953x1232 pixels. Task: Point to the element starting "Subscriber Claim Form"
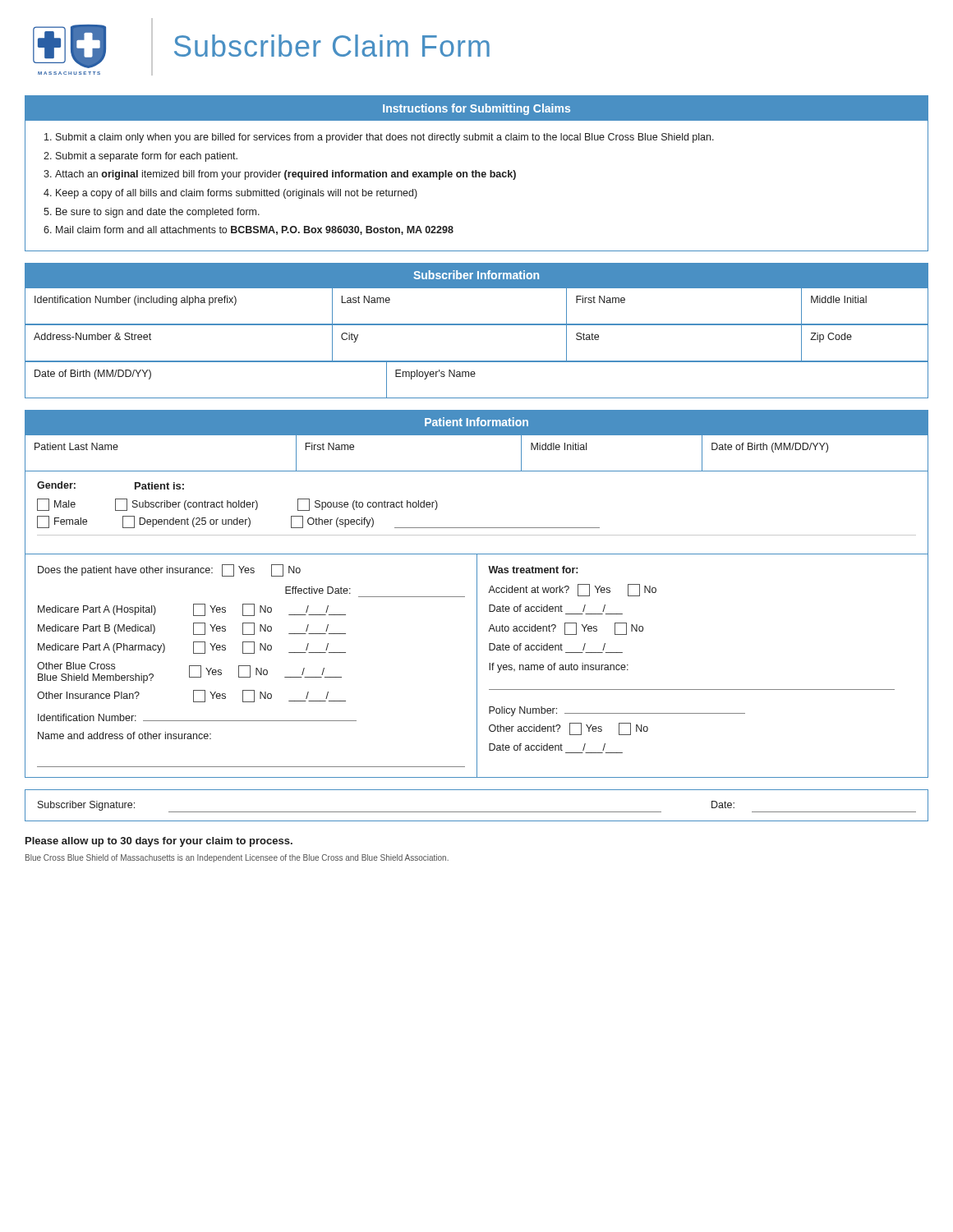(332, 46)
